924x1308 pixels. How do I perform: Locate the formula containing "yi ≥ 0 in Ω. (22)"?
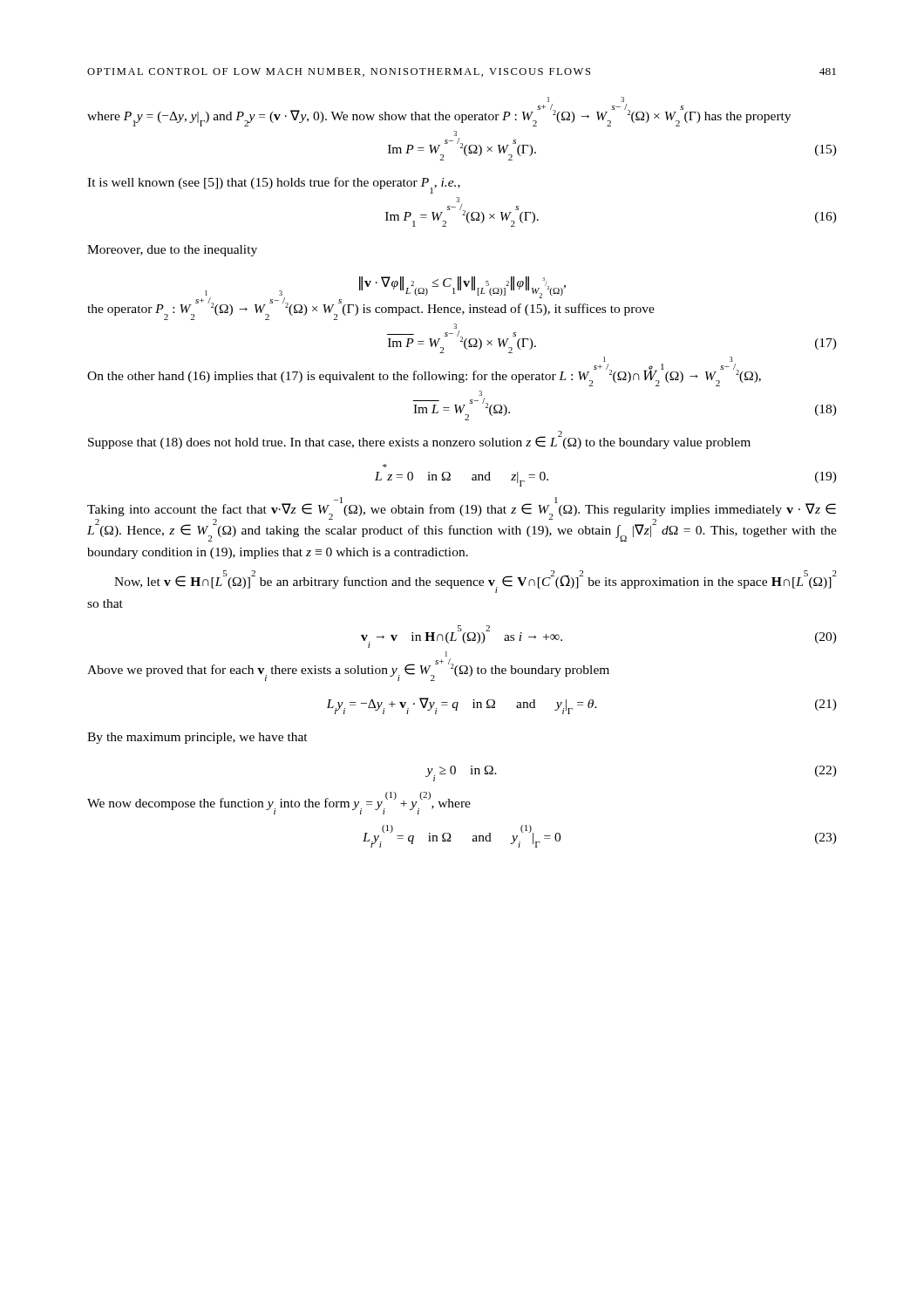pos(462,770)
